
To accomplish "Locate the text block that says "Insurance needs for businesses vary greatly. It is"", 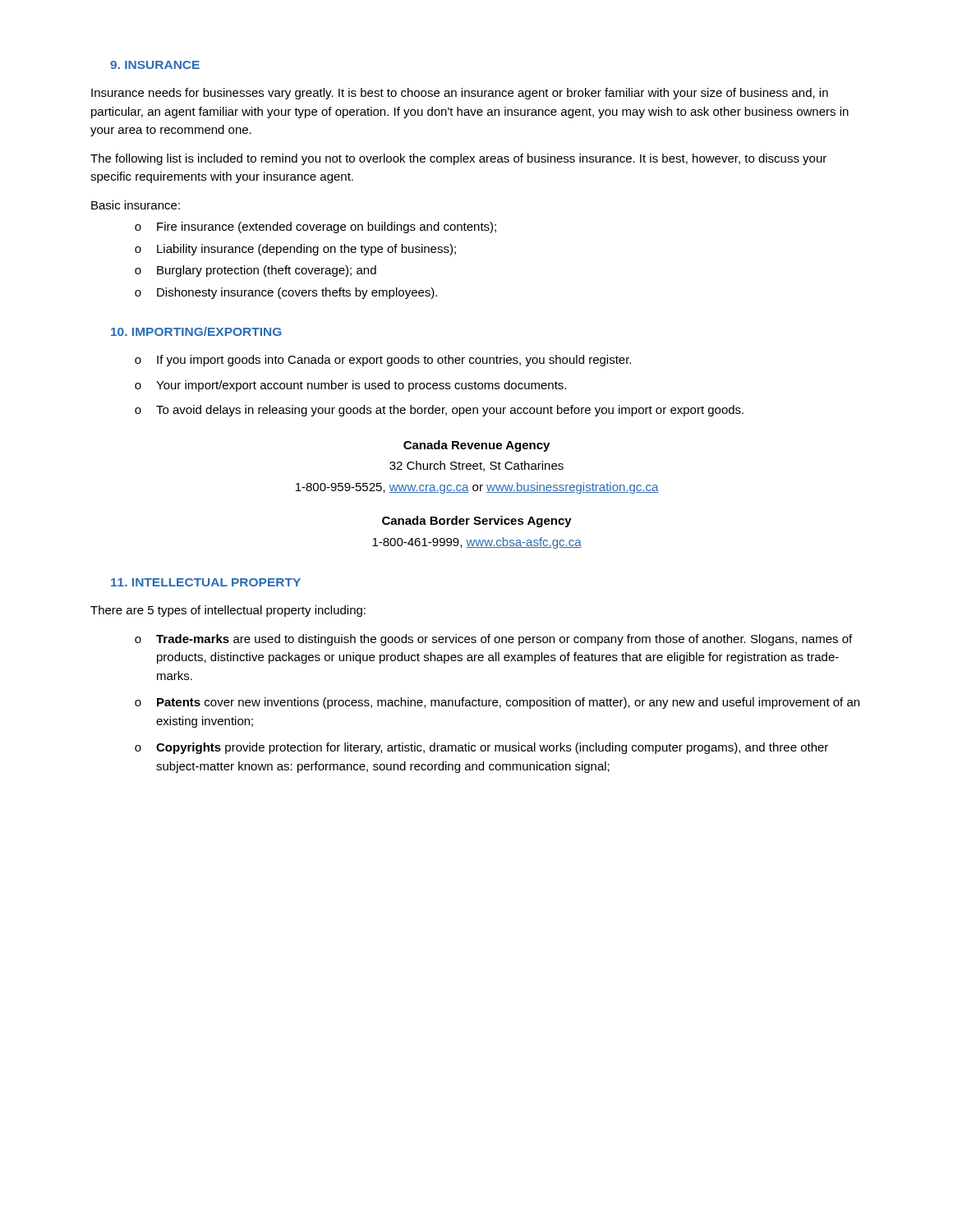I will point(470,111).
